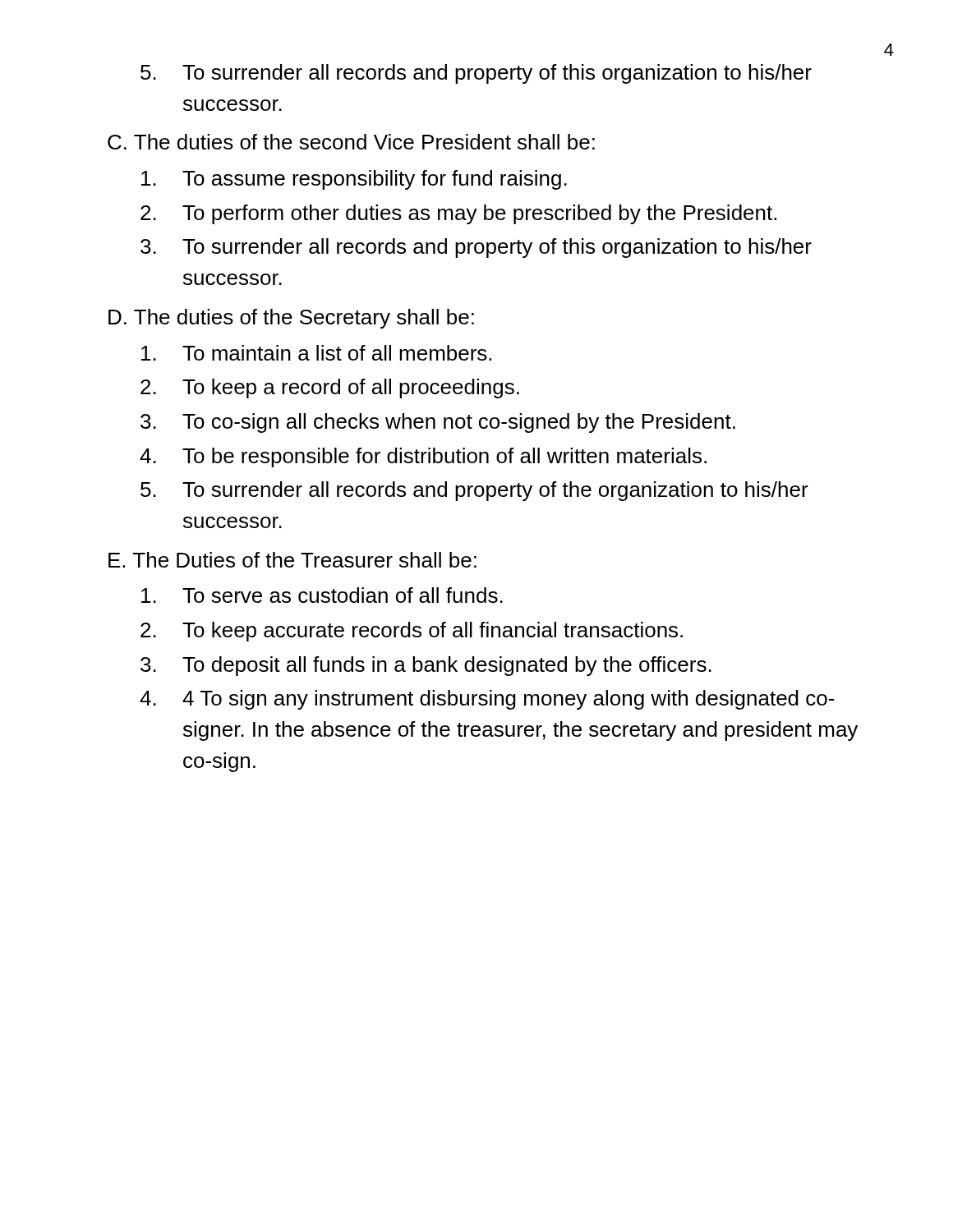Click on the block starting "4. 4 To sign any instrument disbursing"
The image size is (953, 1232).
click(513, 730)
